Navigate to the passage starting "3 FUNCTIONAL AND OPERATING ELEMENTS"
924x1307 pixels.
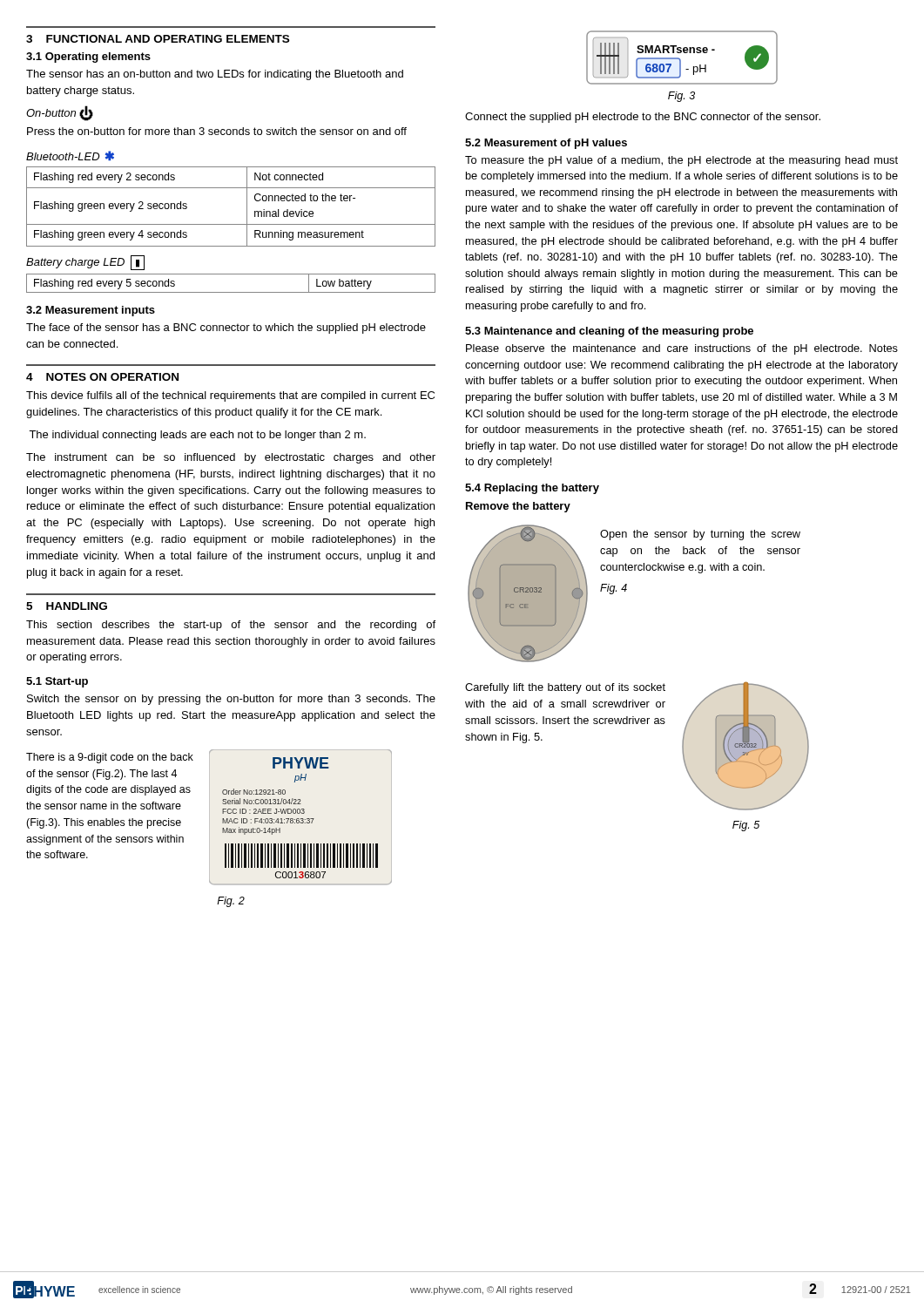158,39
